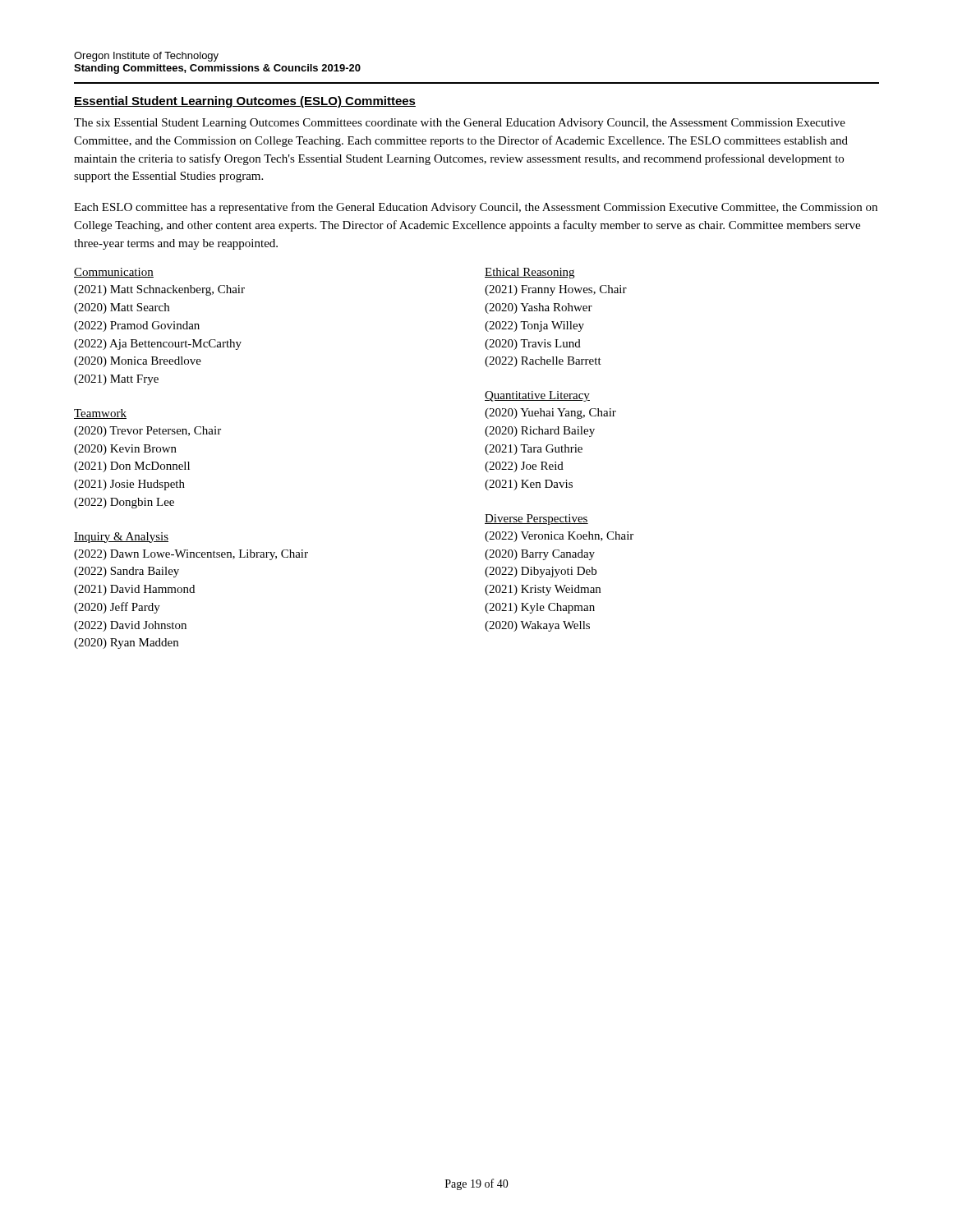This screenshot has height=1232, width=953.
Task: Find the list item with the text "Ethical Reasoning (2021) Franny Howes, Chair"
Action: point(529,273)
